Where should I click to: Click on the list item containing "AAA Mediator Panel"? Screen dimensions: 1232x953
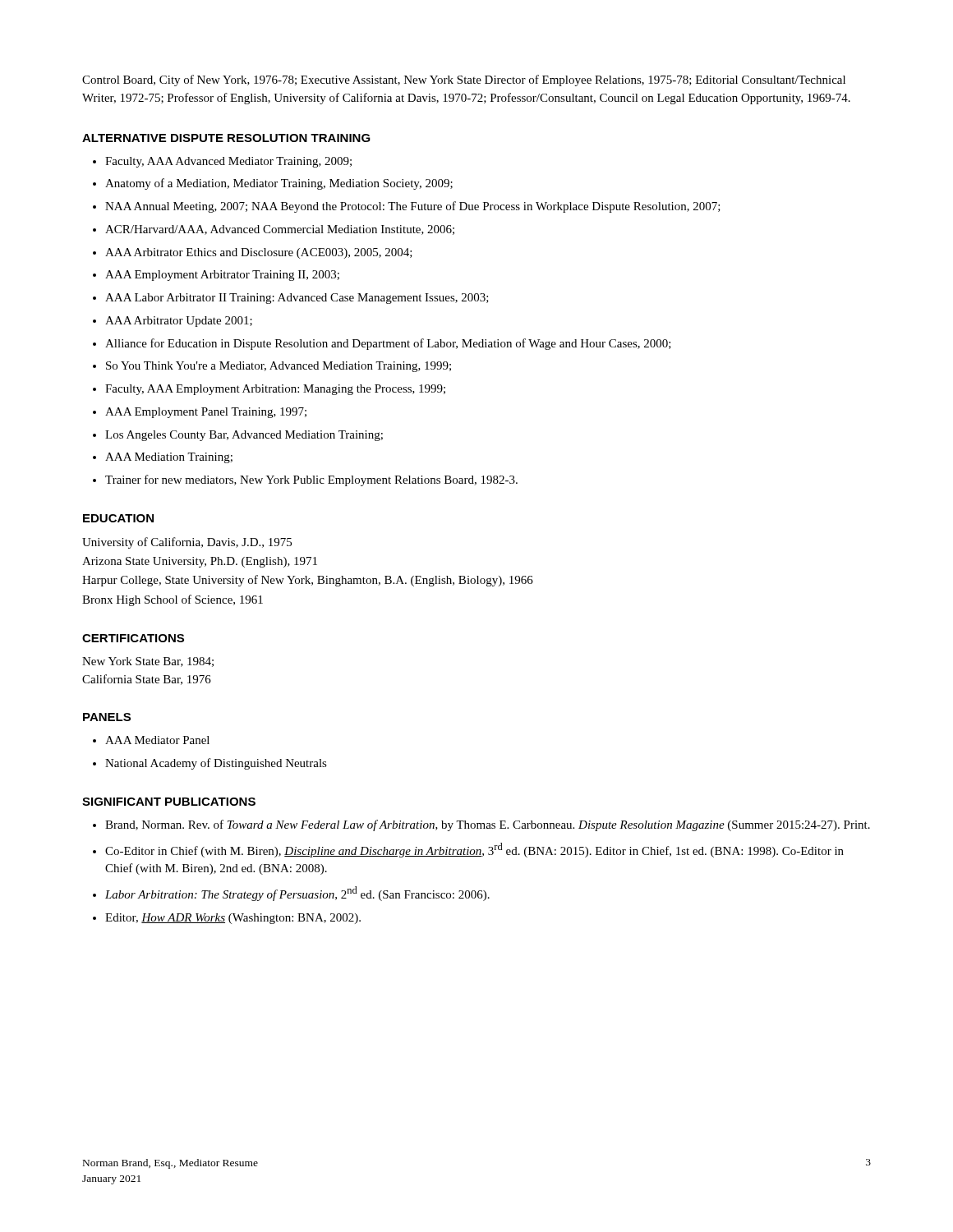[151, 740]
